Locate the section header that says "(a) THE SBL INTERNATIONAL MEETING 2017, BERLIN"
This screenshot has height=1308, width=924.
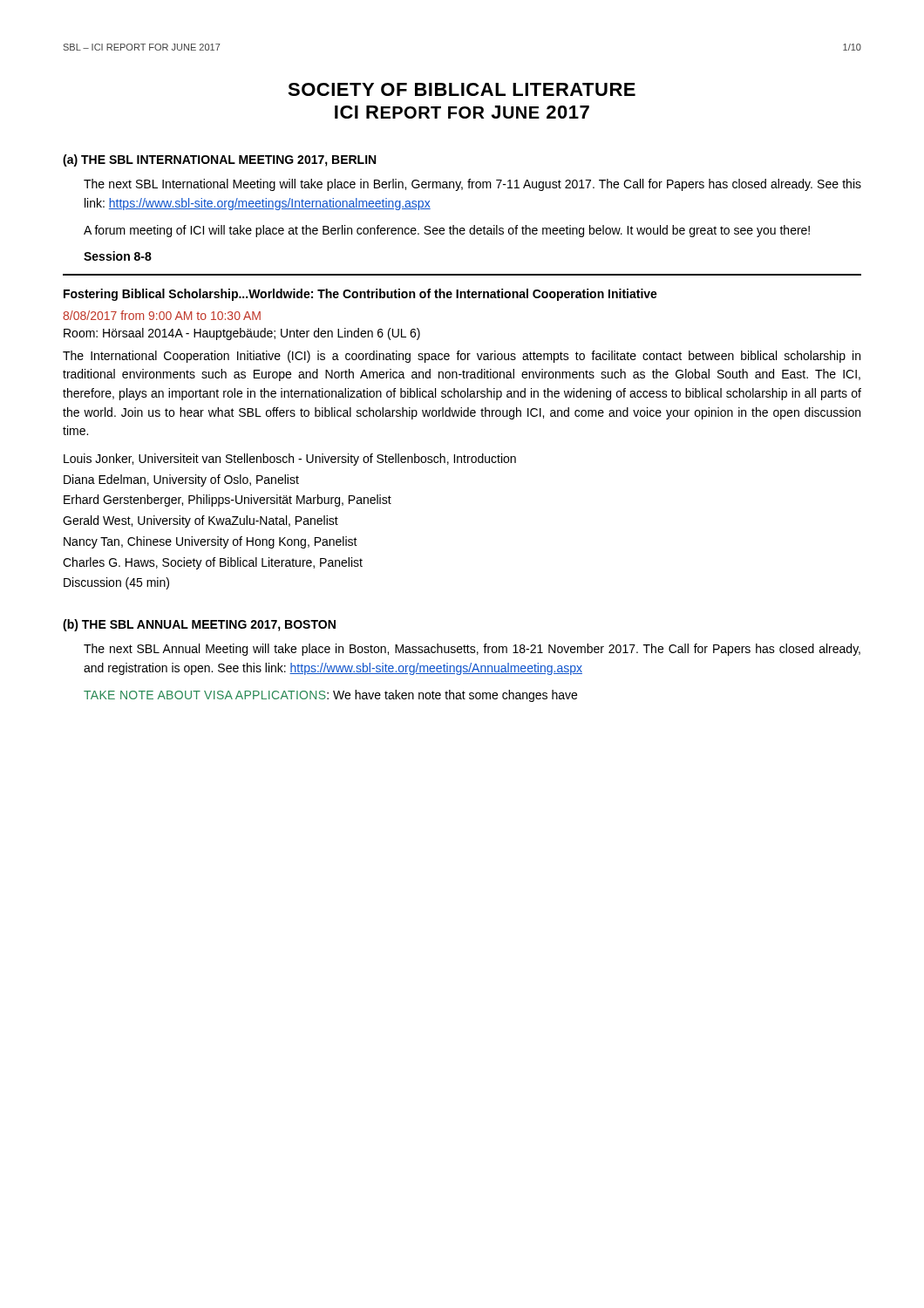point(220,160)
